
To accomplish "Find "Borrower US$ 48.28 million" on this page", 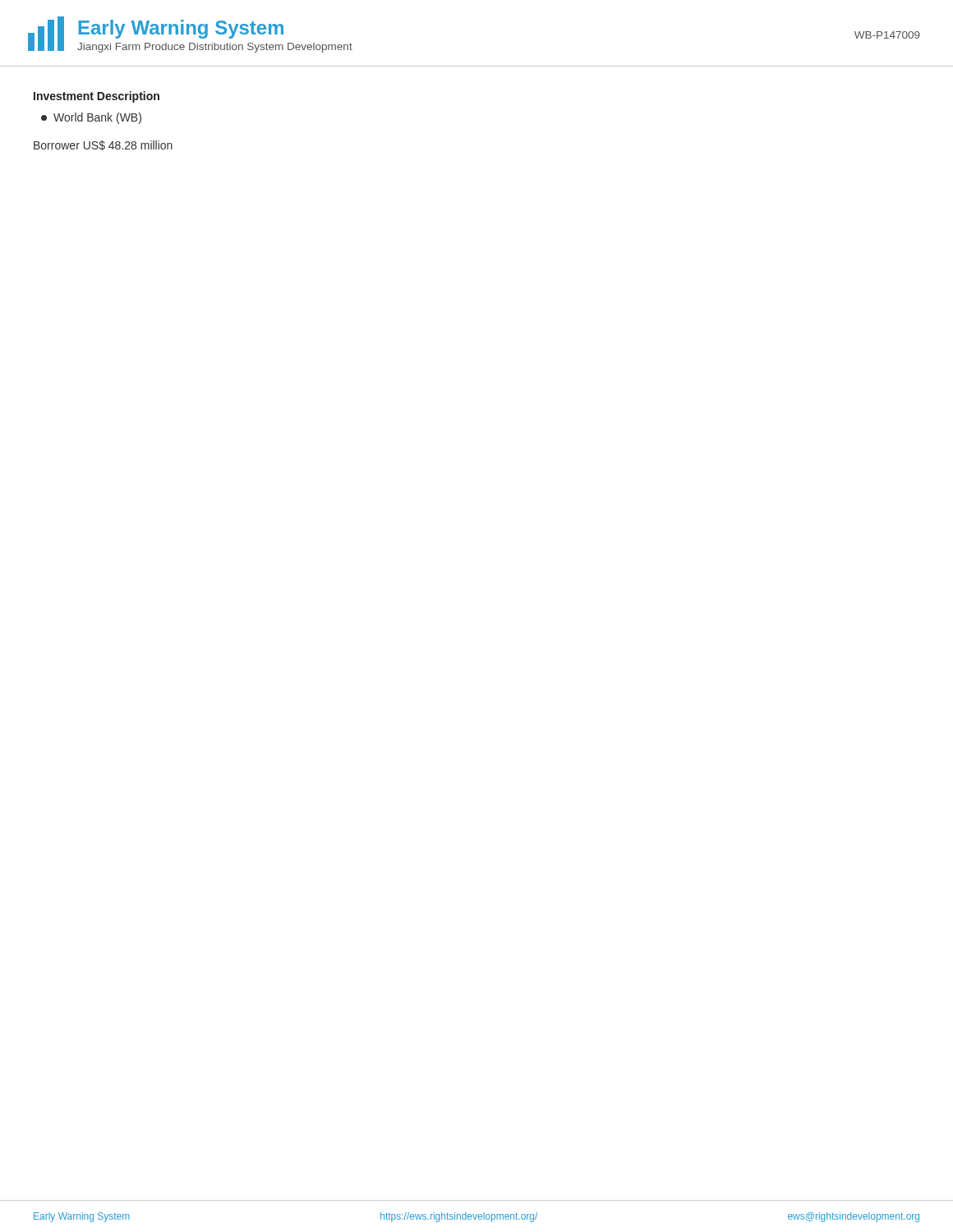I will pos(103,145).
